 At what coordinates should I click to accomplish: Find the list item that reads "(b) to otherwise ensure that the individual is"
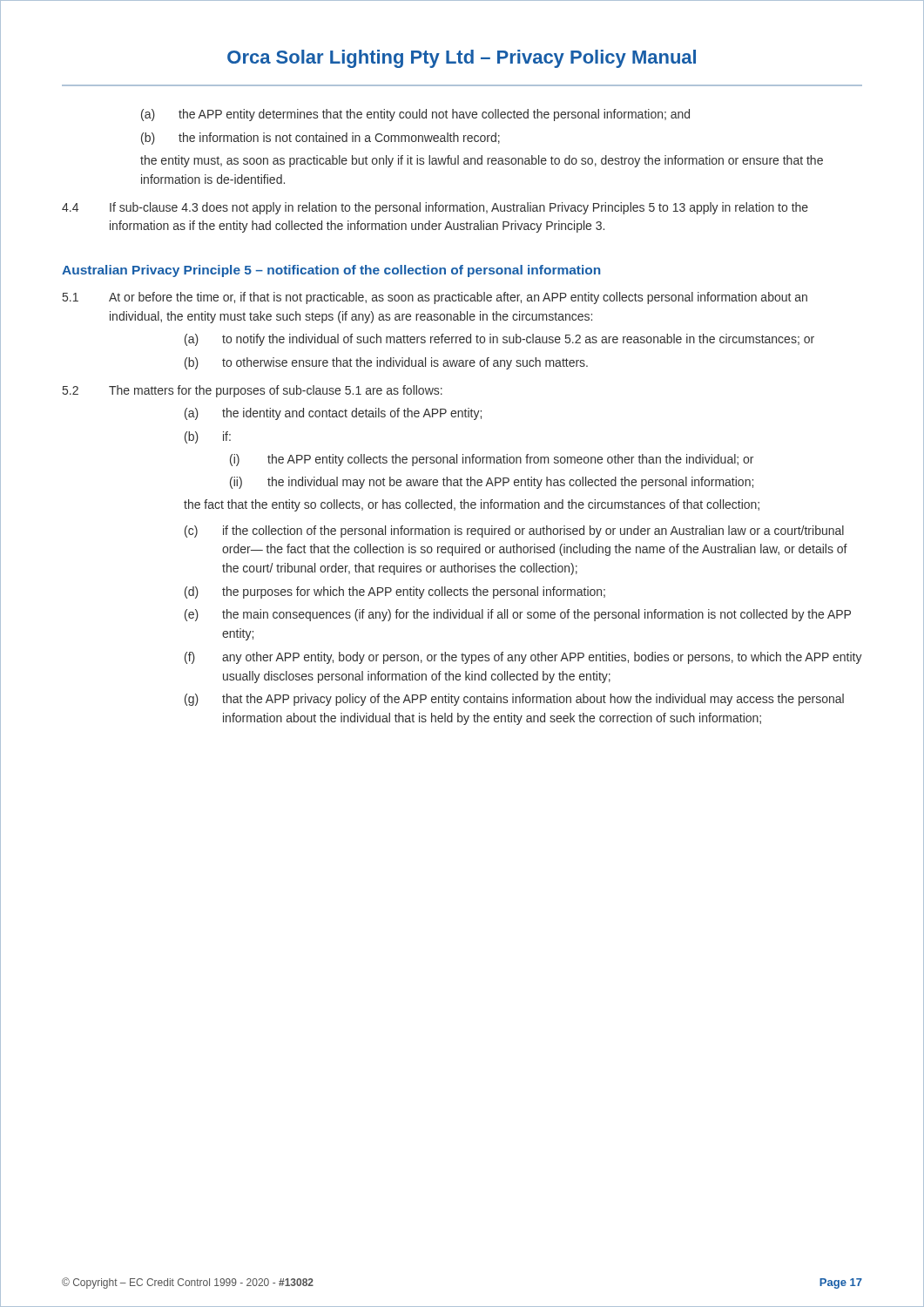pyautogui.click(x=523, y=363)
